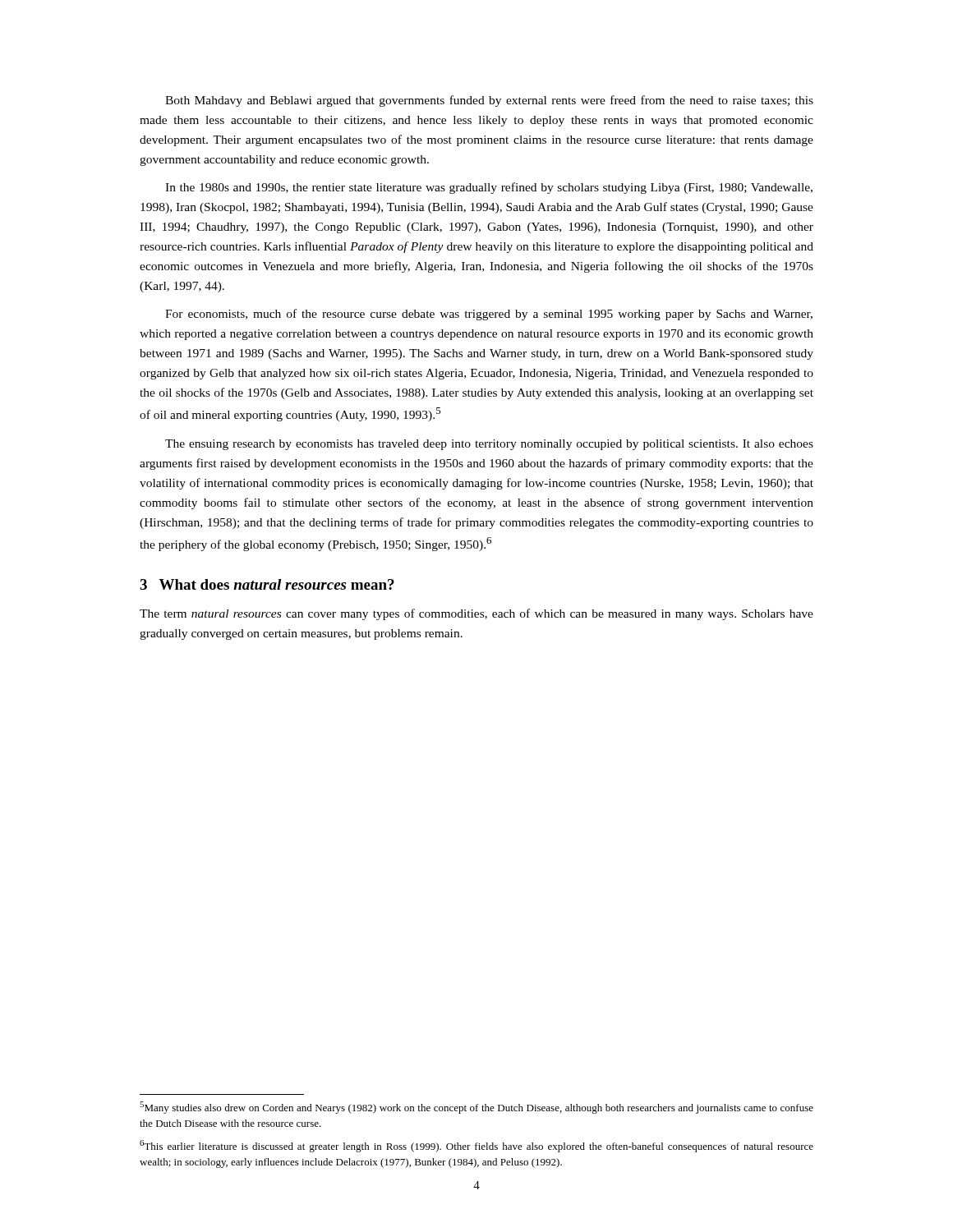Navigate to the region starting "Both Mahdavy and Beblawi argued that"

coord(476,322)
